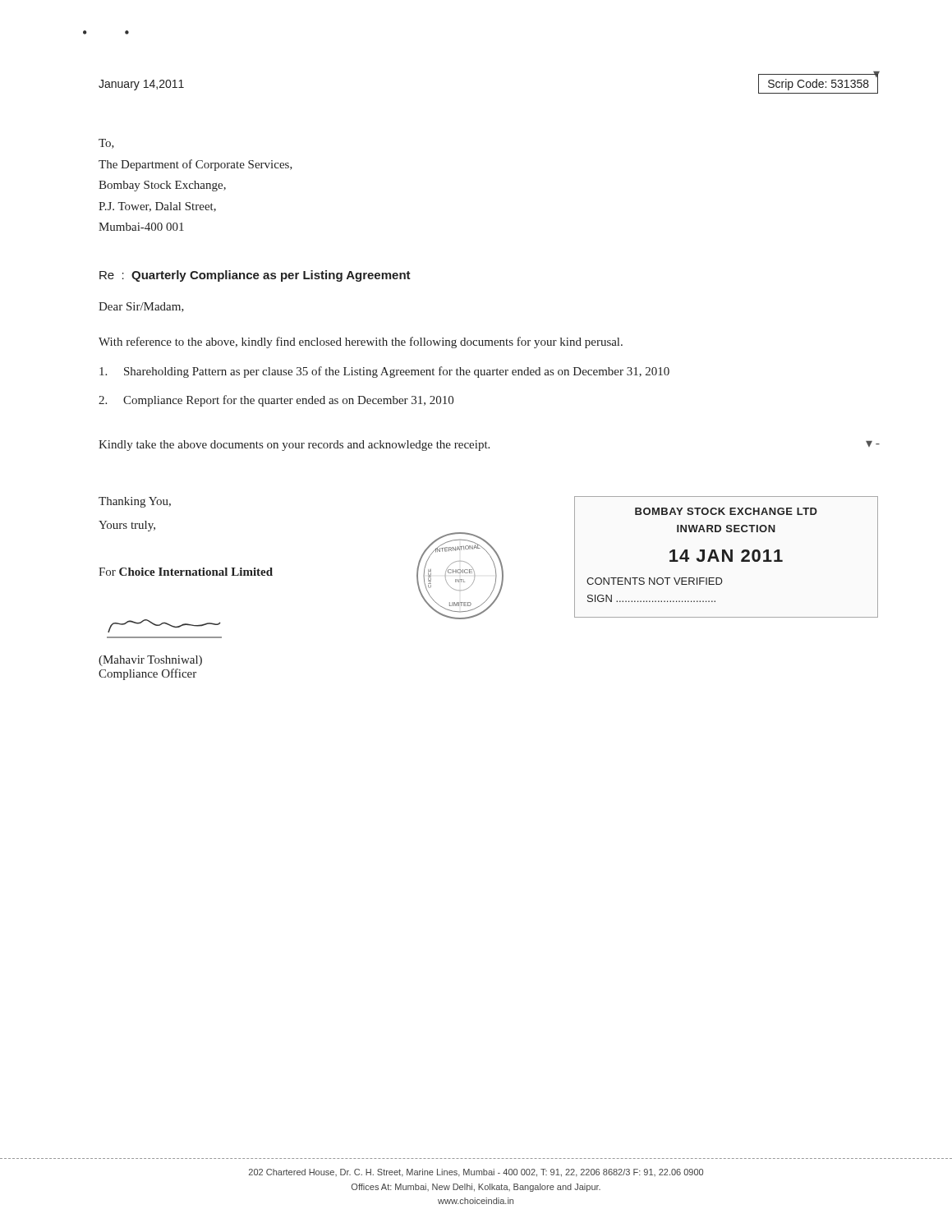The height and width of the screenshot is (1232, 952).
Task: Navigate to the text block starting "Scrip Code: 531358"
Action: tap(818, 84)
